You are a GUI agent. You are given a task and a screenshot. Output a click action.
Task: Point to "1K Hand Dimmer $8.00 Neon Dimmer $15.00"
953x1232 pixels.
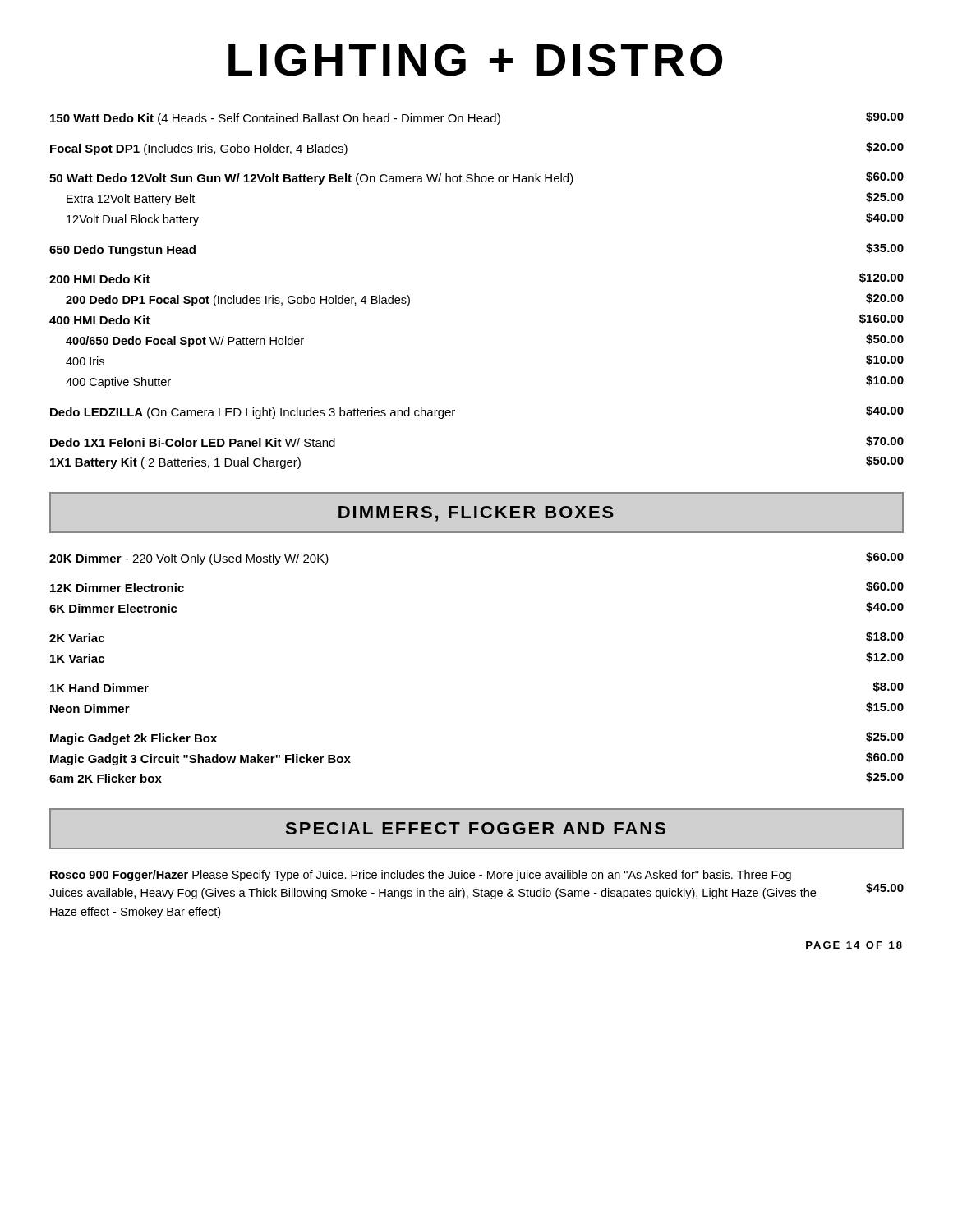[x=95, y=687]
